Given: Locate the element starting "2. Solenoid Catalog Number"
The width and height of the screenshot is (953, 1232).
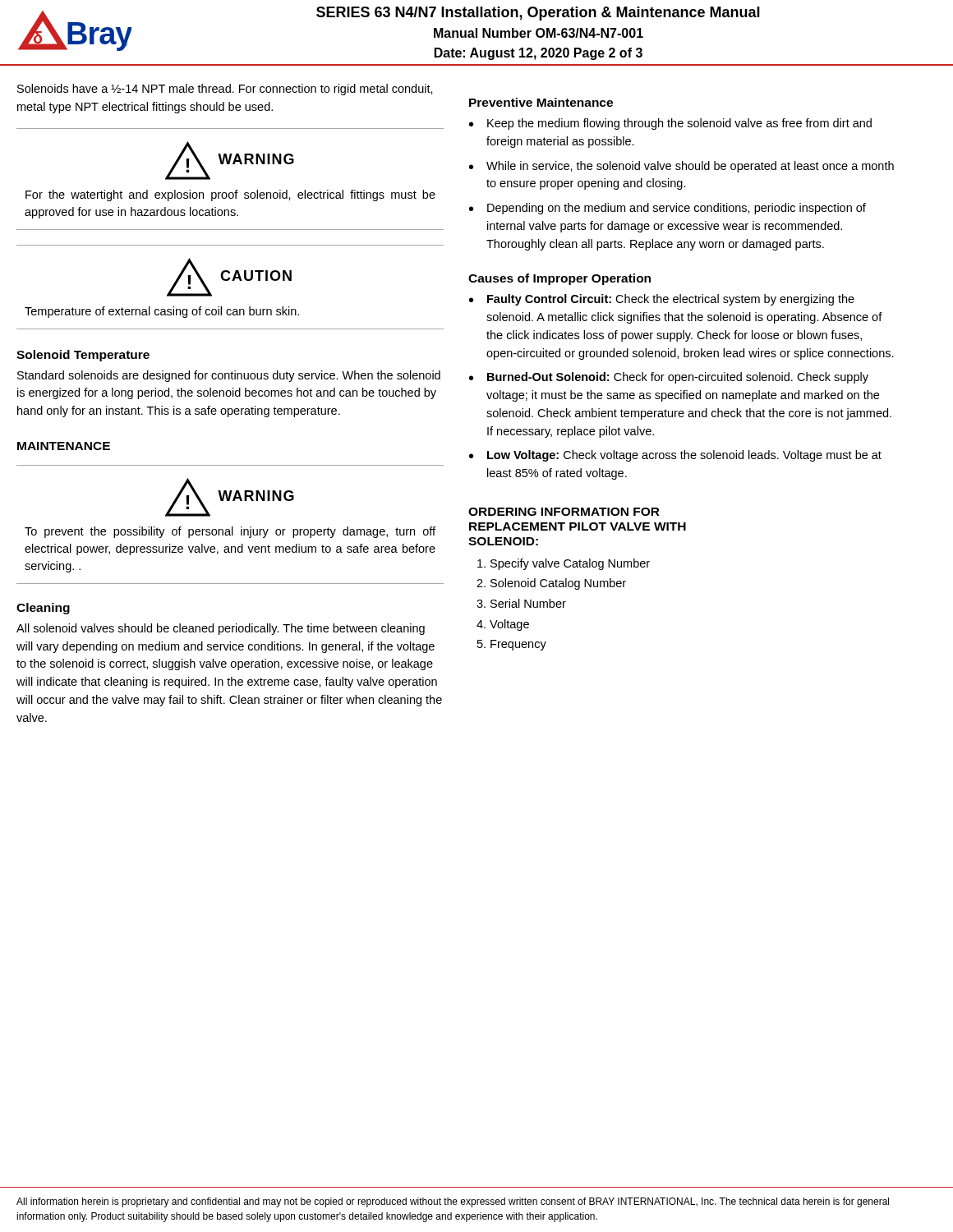Looking at the screenshot, I should 551,583.
